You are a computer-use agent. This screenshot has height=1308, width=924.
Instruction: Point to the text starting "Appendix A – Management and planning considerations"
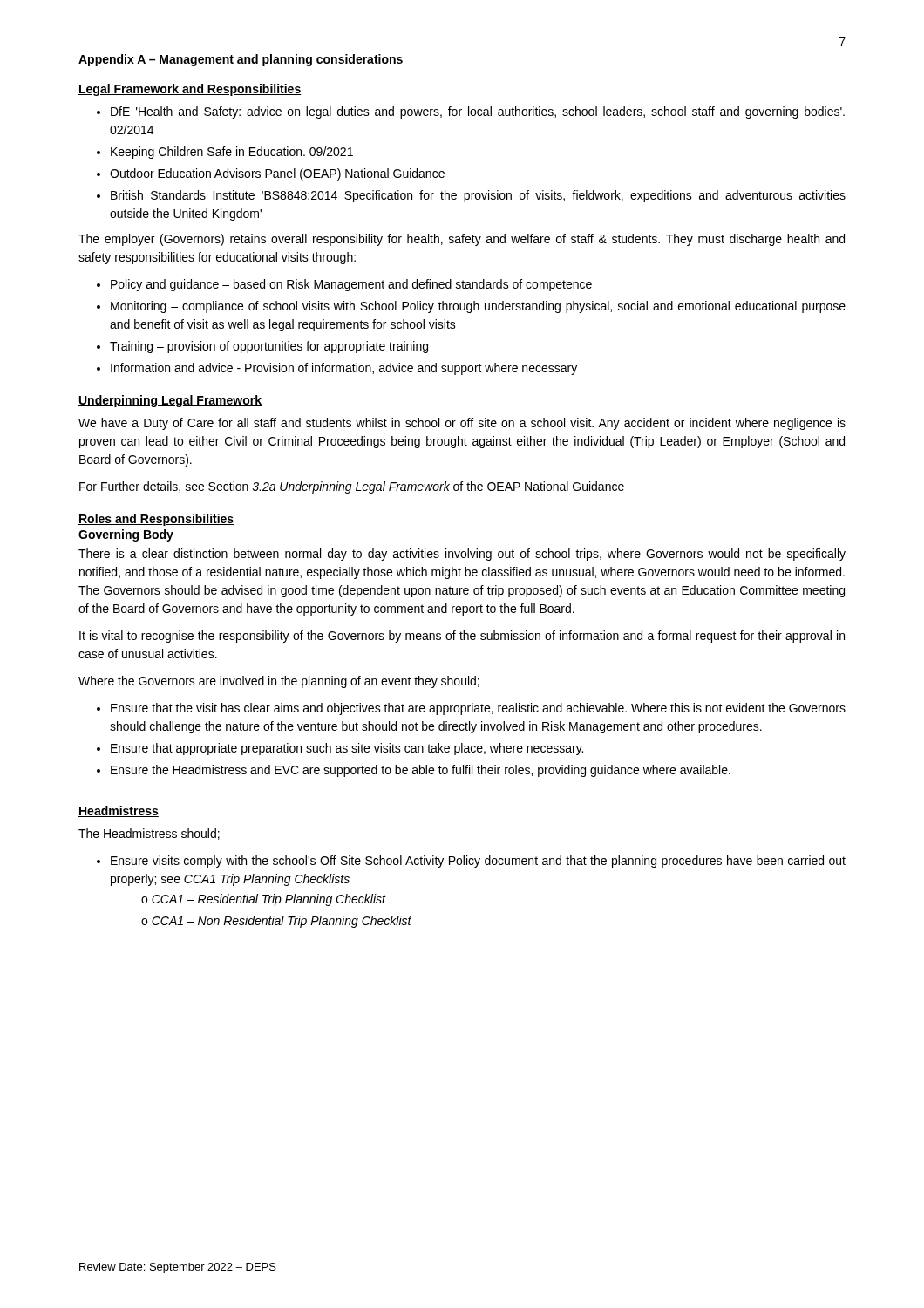pos(241,60)
